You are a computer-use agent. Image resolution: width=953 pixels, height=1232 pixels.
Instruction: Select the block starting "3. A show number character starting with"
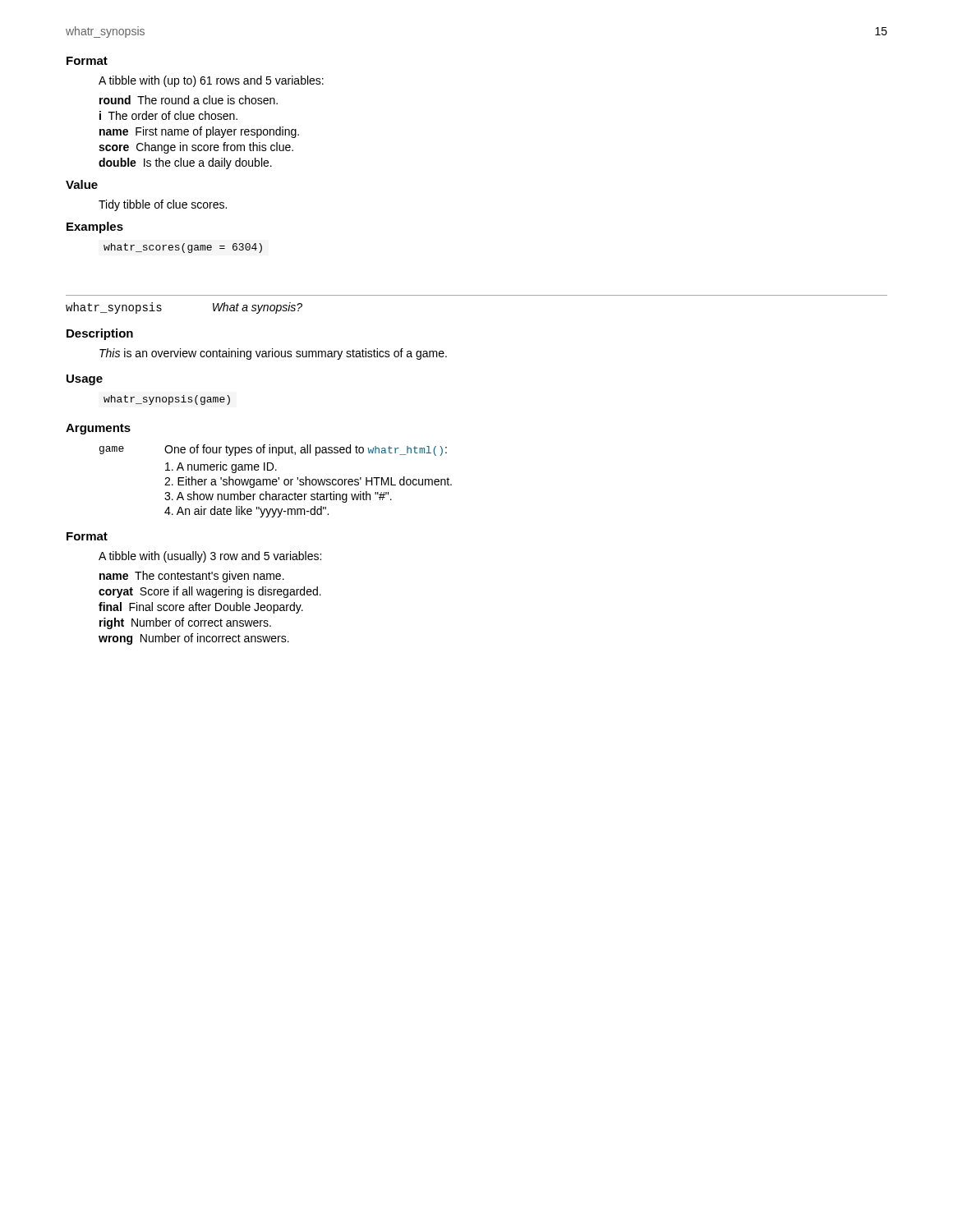pyautogui.click(x=278, y=496)
